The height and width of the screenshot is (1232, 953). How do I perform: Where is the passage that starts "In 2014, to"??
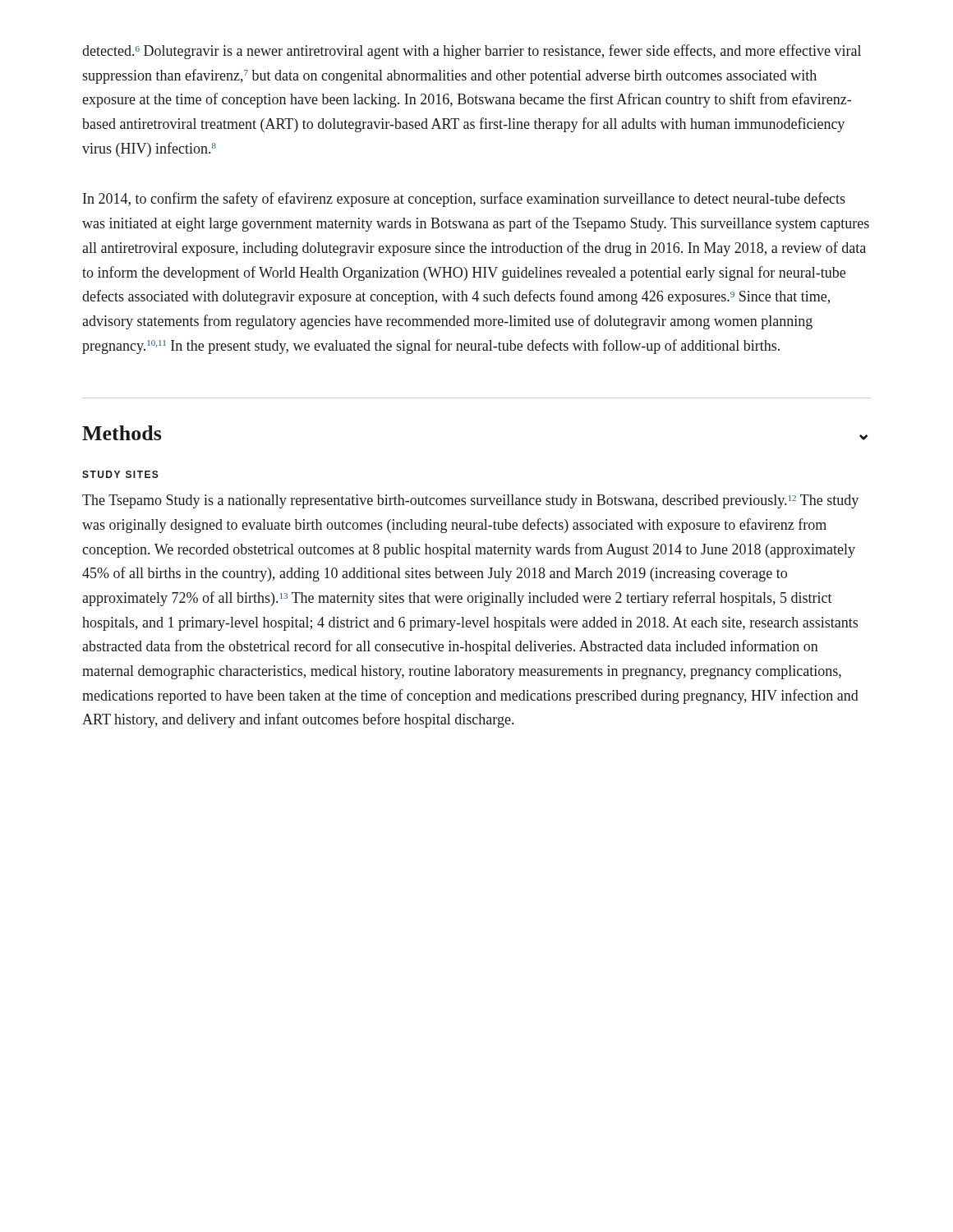point(476,272)
